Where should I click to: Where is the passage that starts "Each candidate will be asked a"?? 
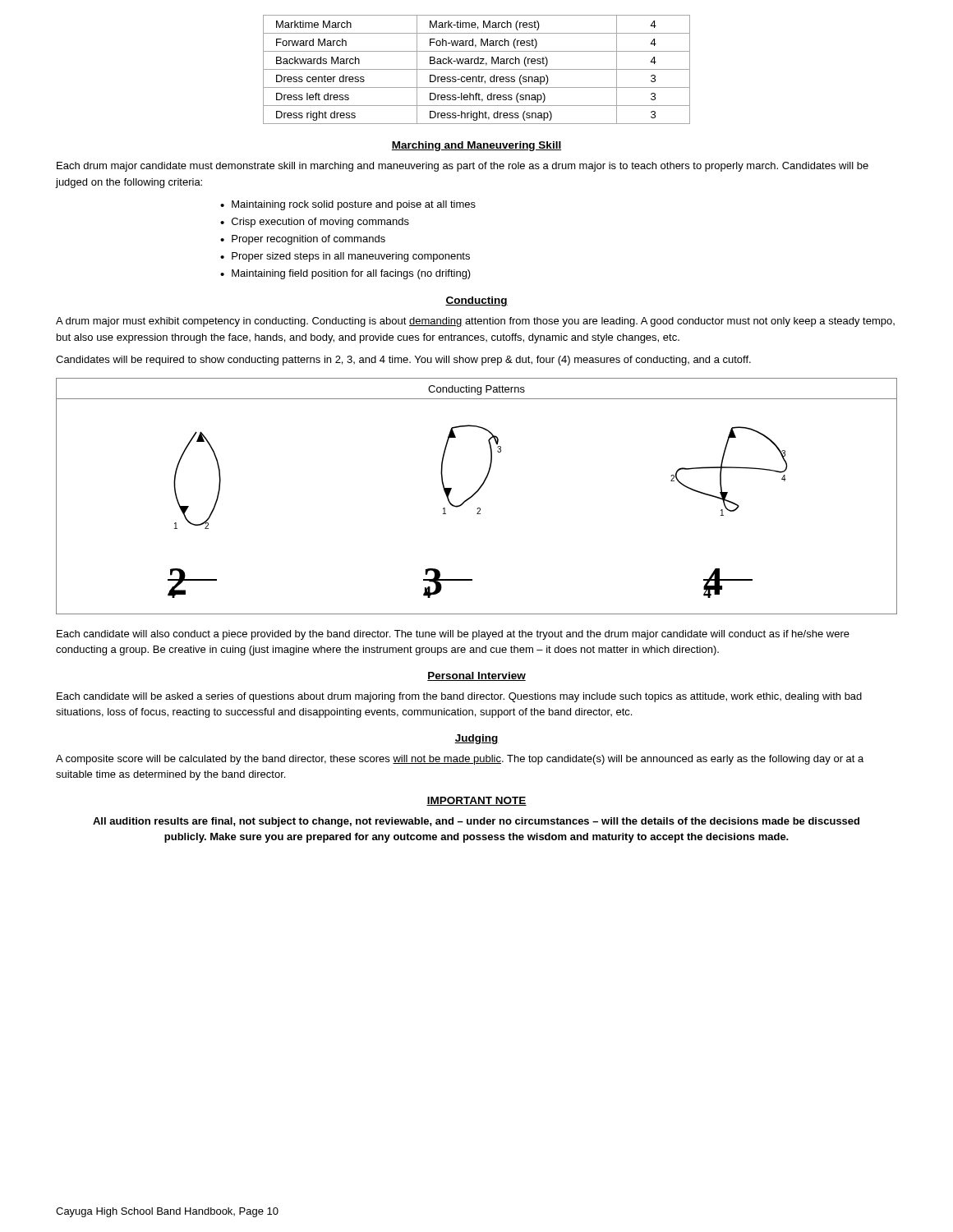459,704
